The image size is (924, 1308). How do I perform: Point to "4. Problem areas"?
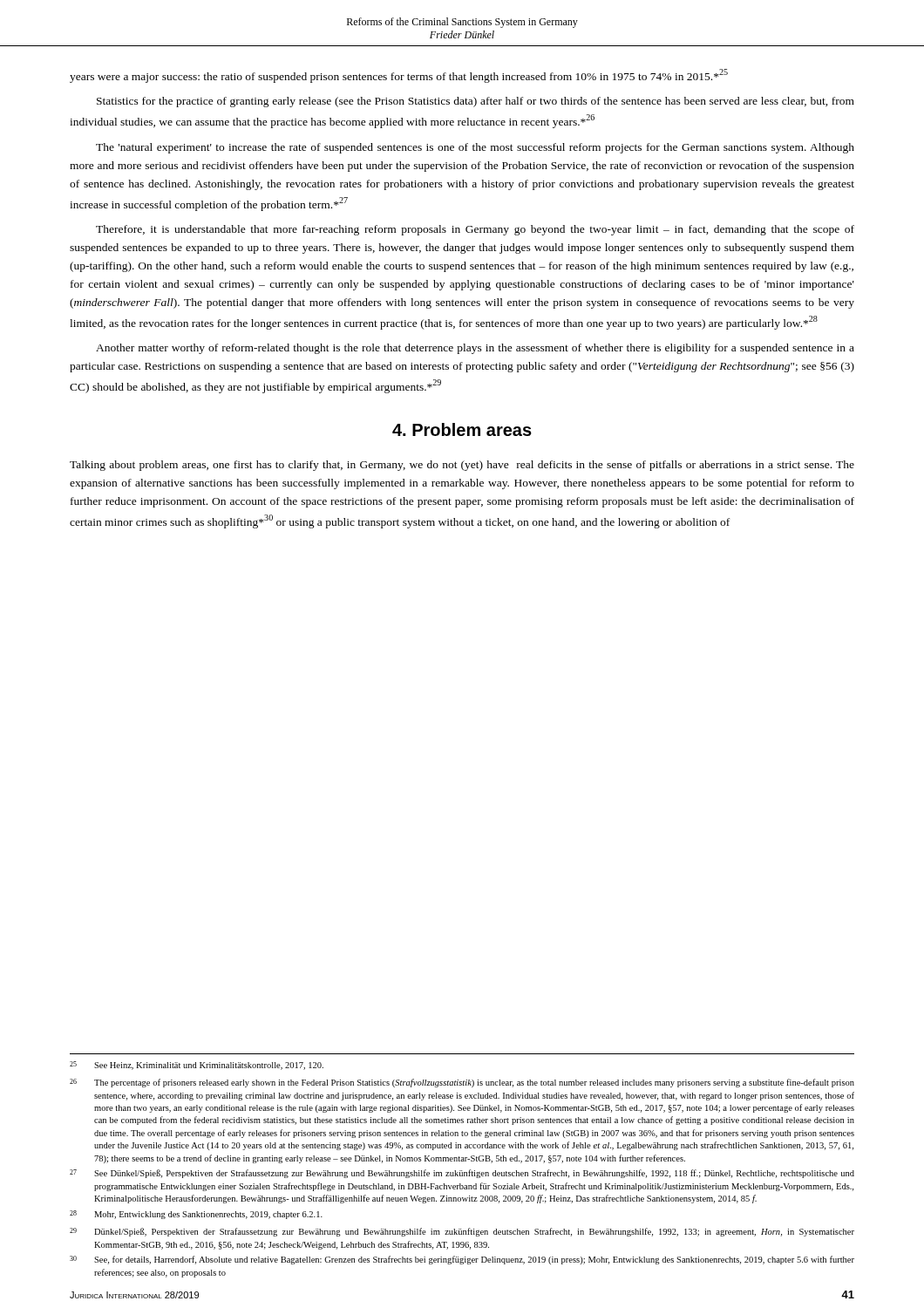462,430
